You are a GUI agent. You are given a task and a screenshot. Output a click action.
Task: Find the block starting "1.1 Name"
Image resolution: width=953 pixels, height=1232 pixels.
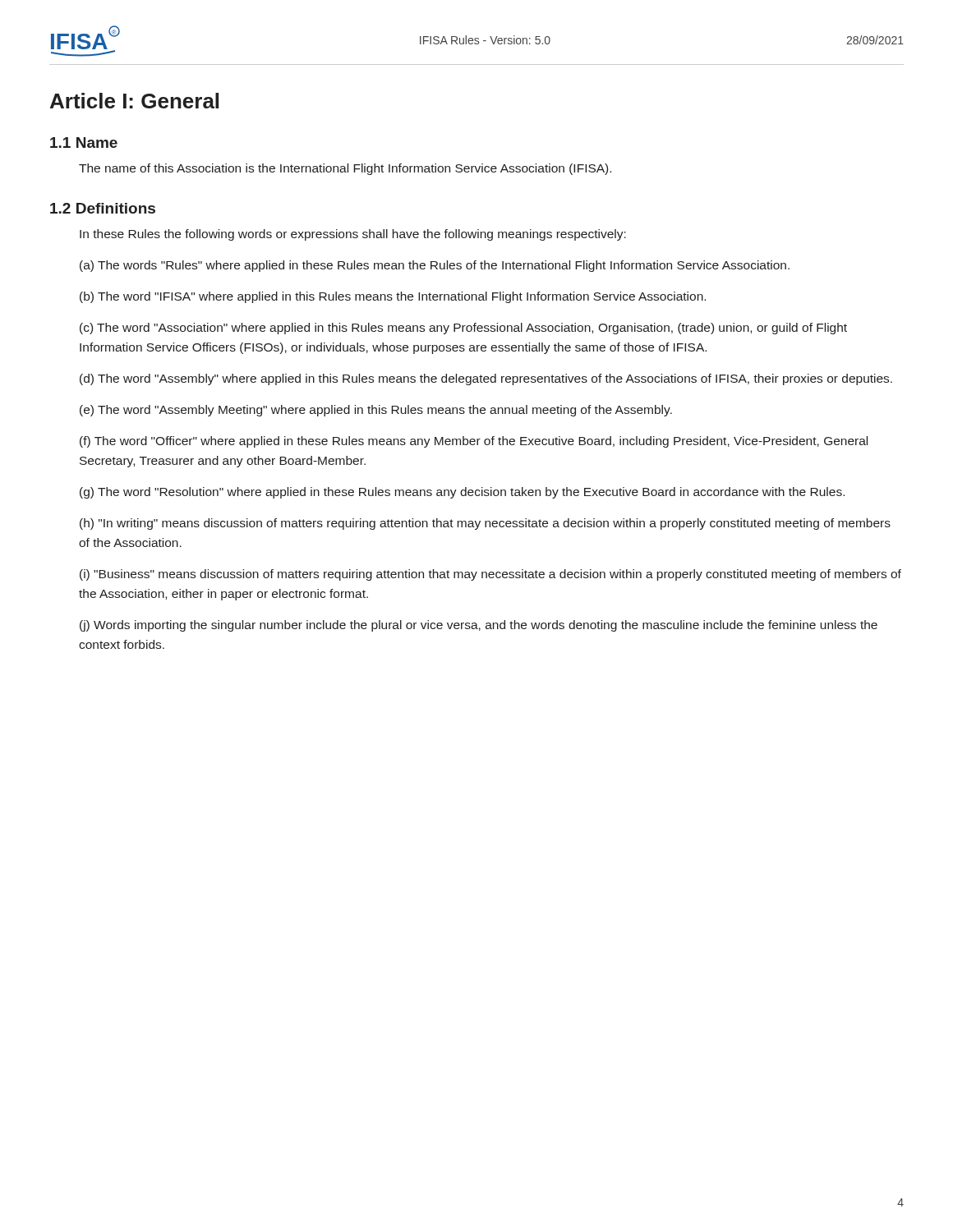point(84,143)
